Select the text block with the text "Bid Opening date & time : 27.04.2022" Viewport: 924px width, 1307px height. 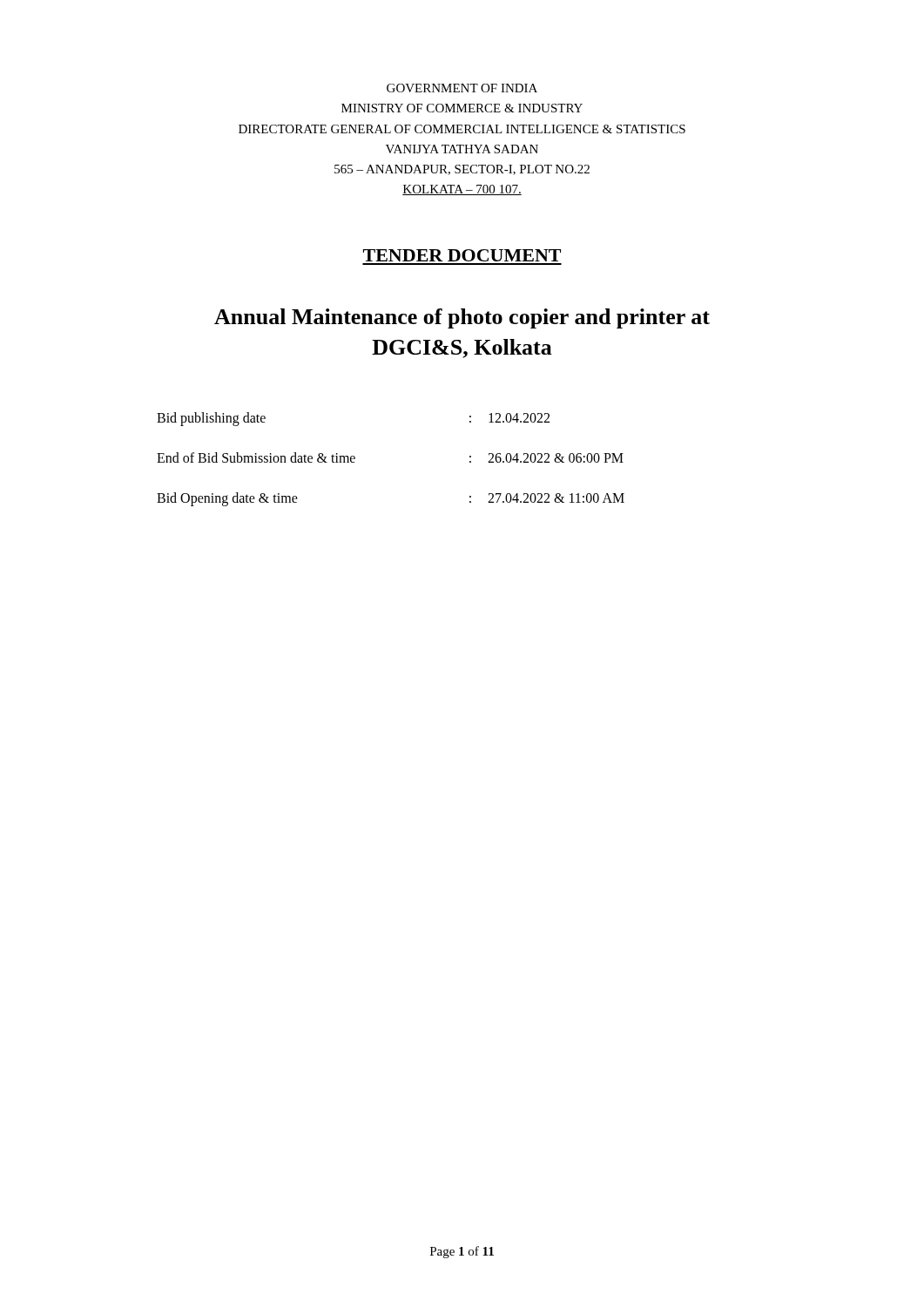pos(226,499)
